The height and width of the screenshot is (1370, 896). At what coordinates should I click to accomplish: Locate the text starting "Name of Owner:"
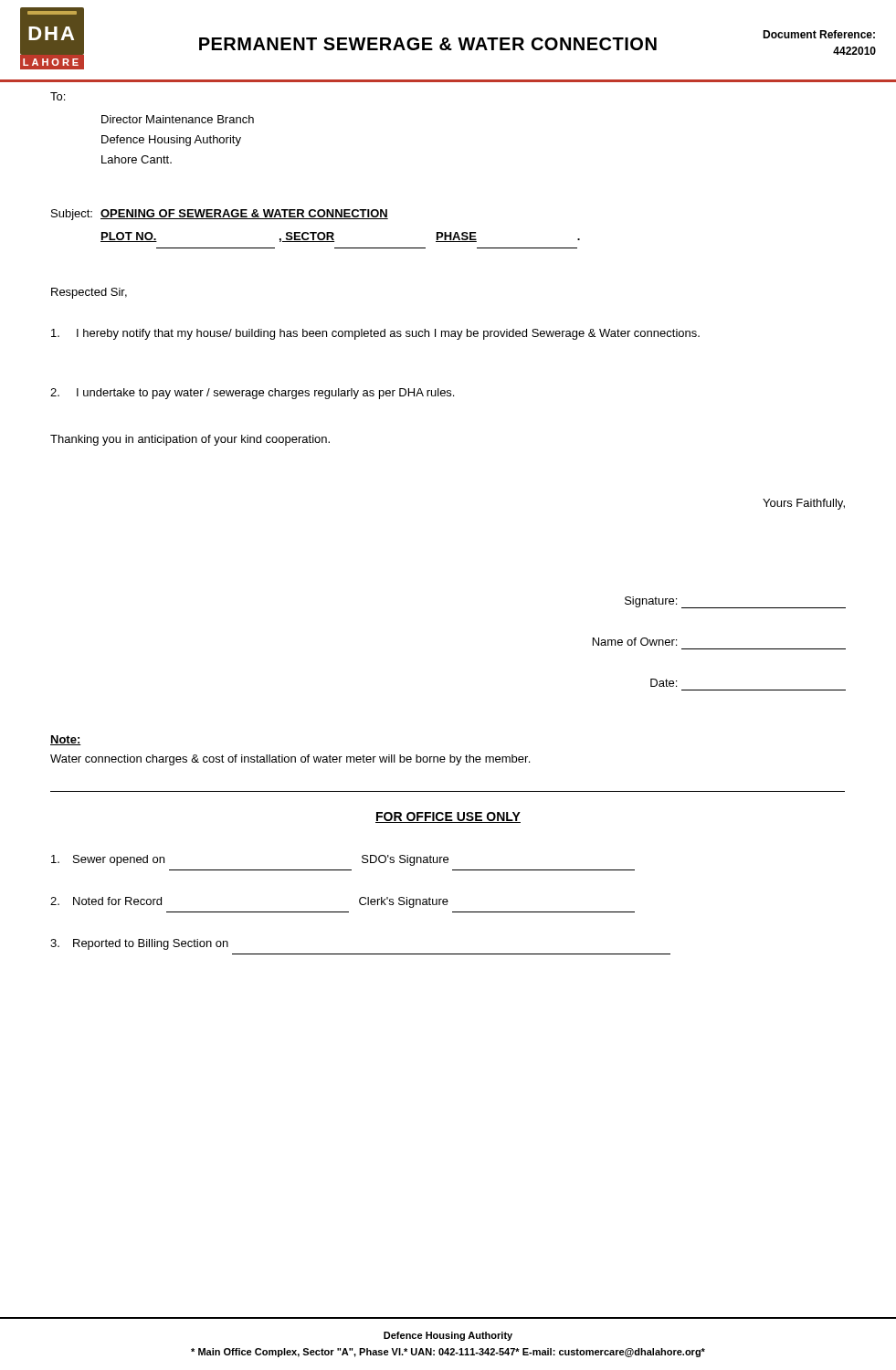(x=719, y=642)
